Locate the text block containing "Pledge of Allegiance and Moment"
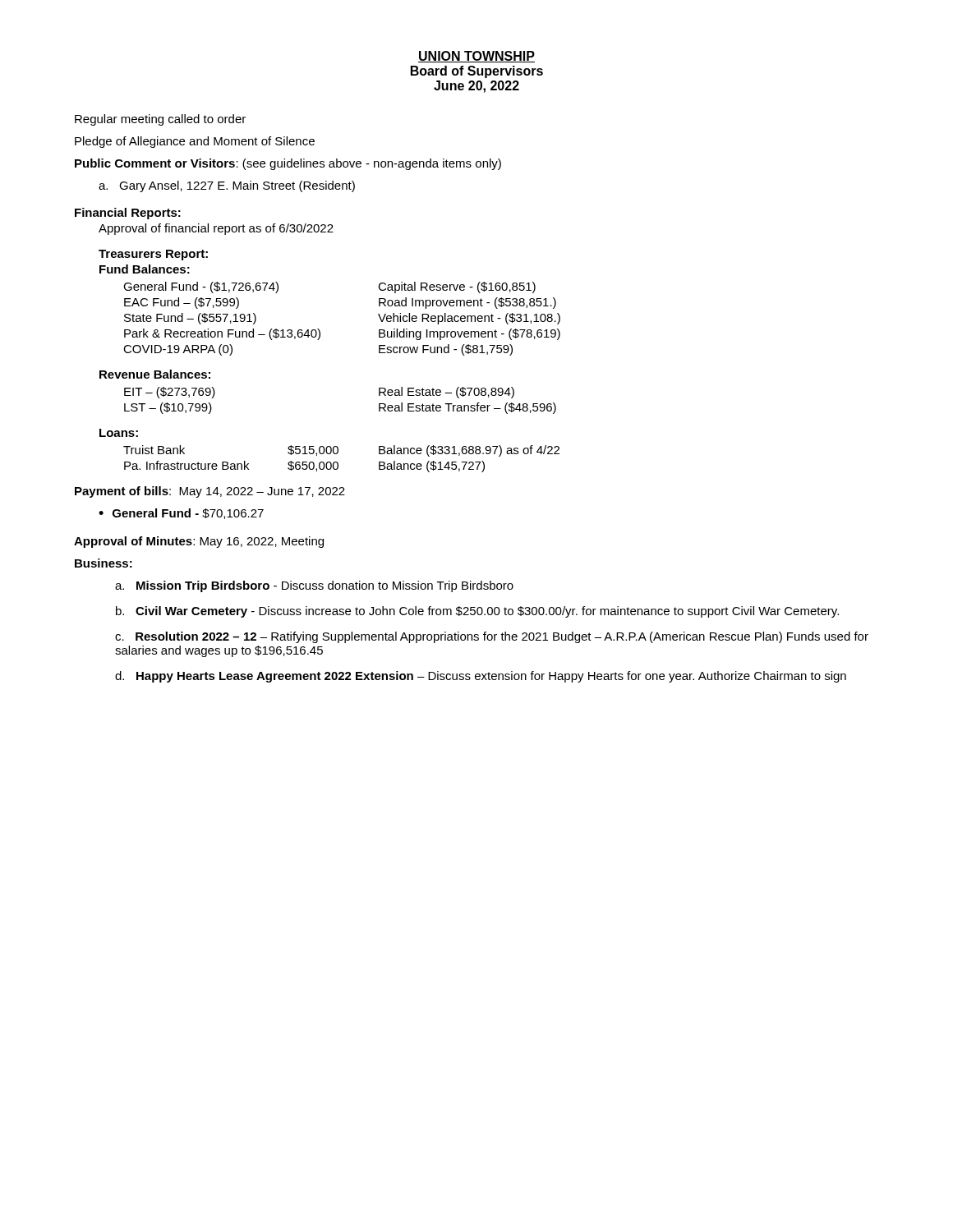This screenshot has height=1232, width=953. (195, 141)
